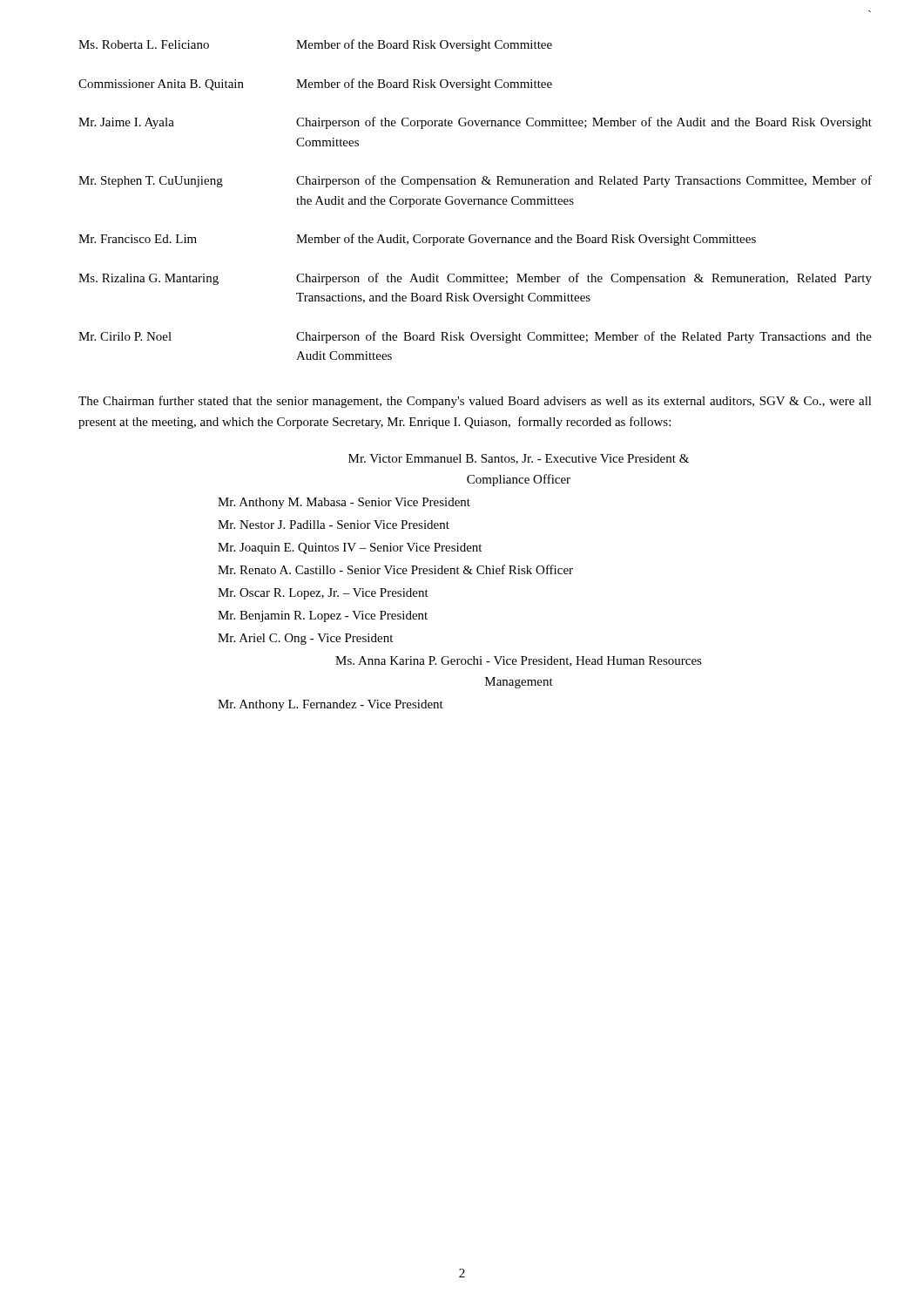Point to the text starting "Ms. Roberta L. Feliciano Member of the Board"
This screenshot has height=1307, width=924.
(475, 45)
